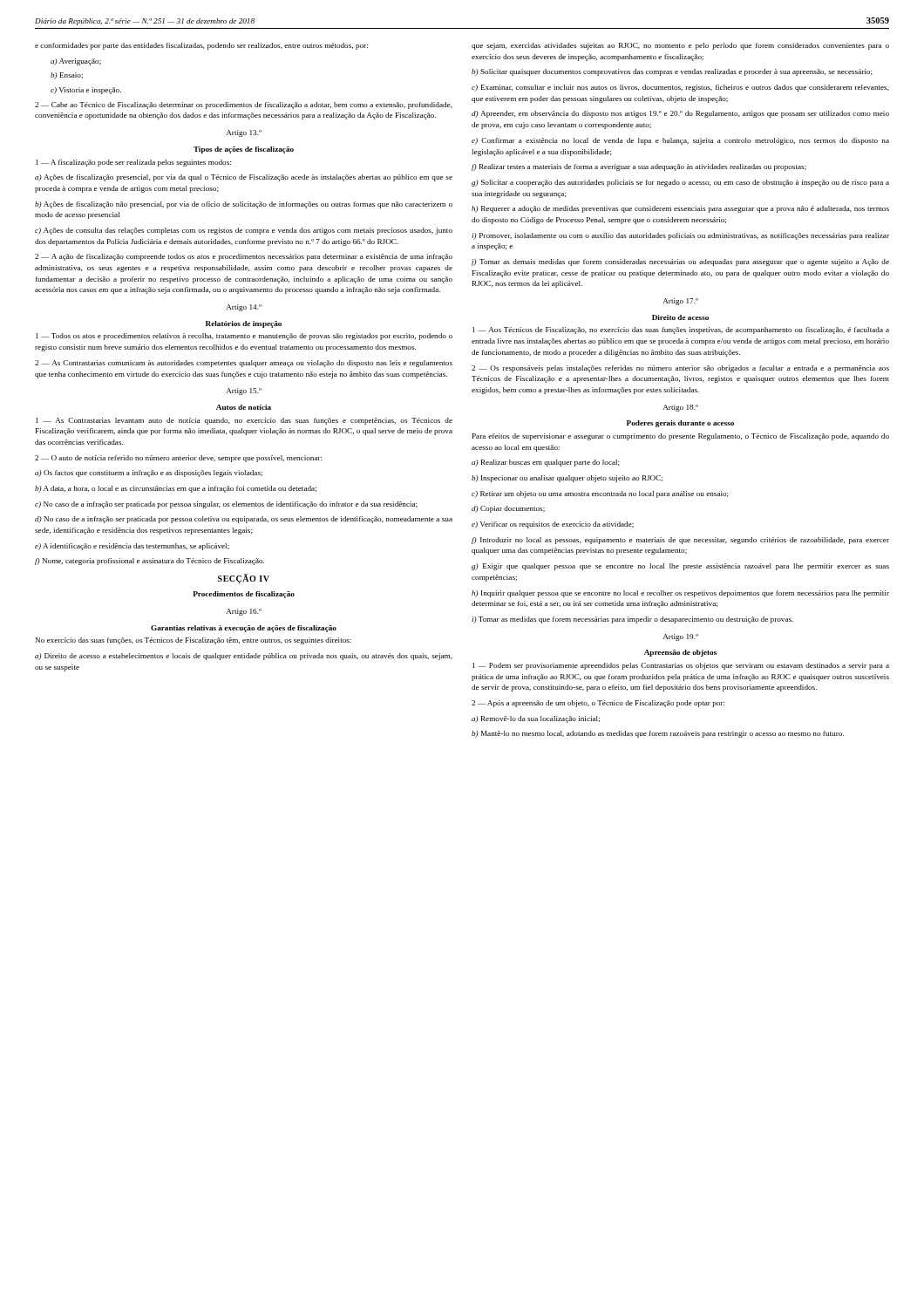Click the passage that begins "1 — As Contrastarias"
Image resolution: width=924 pixels, height=1308 pixels.
point(244,431)
